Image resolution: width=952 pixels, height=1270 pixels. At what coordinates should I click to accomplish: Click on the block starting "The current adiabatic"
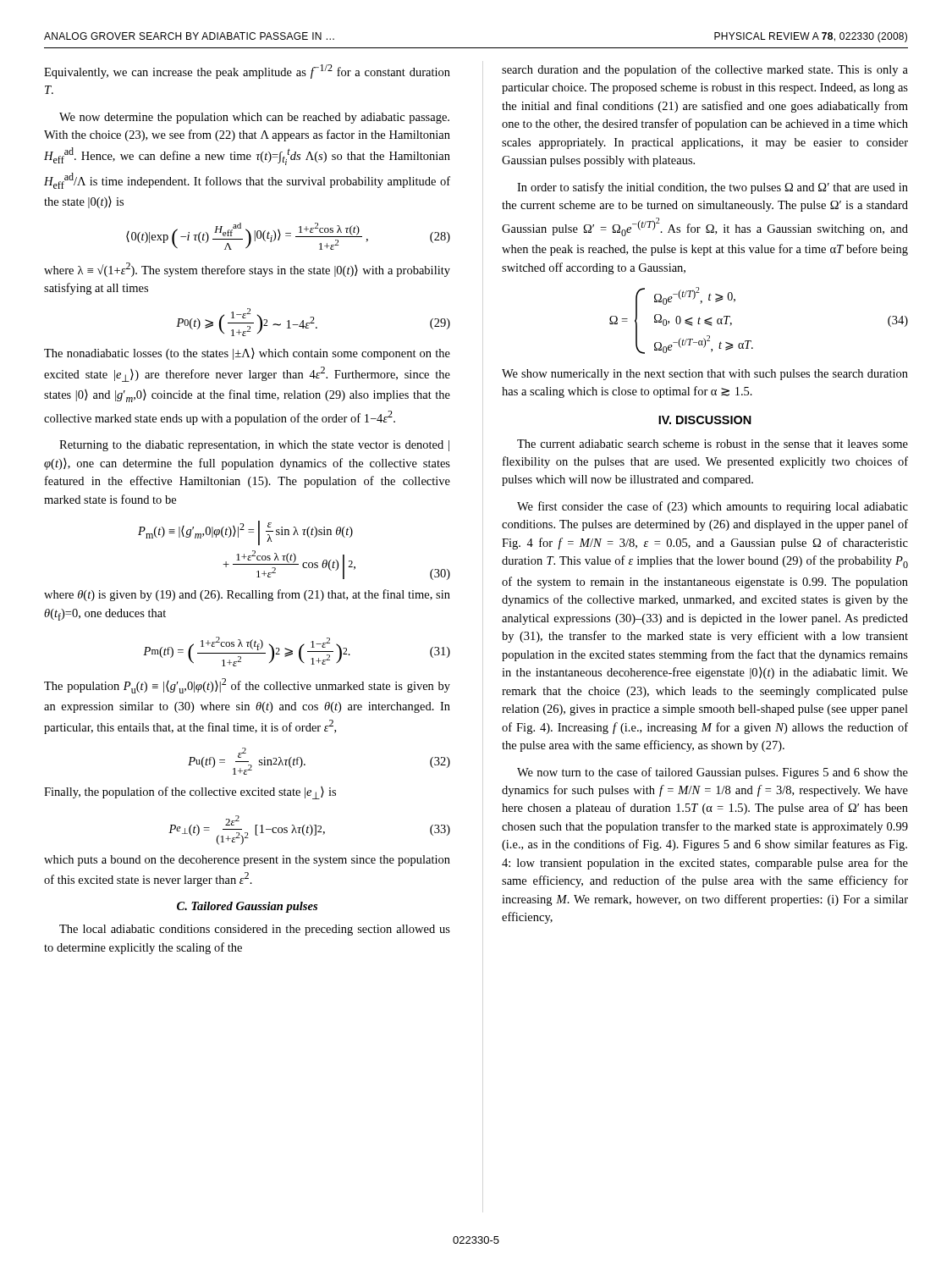pos(705,681)
